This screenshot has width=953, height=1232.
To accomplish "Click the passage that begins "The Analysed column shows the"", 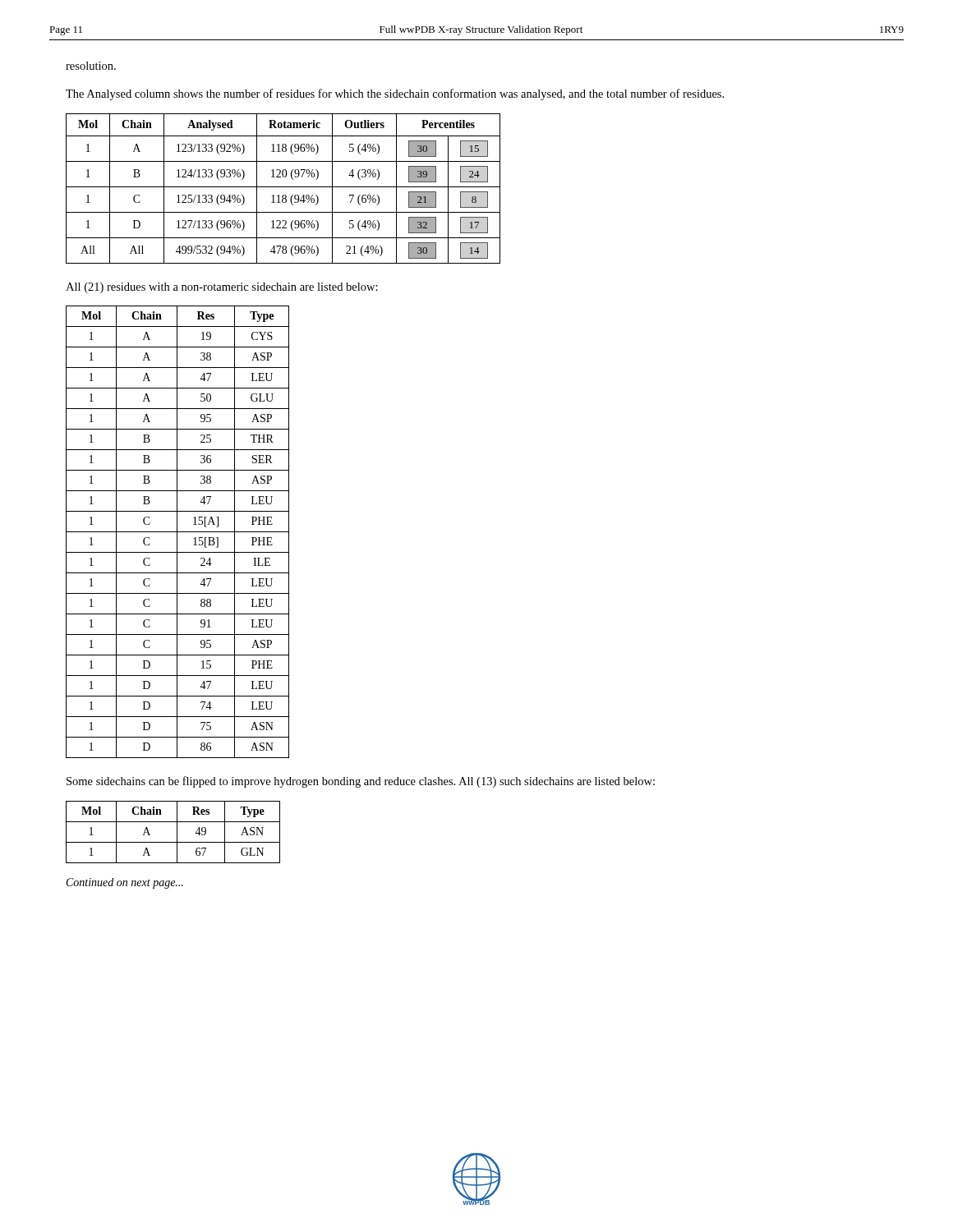I will (x=395, y=93).
